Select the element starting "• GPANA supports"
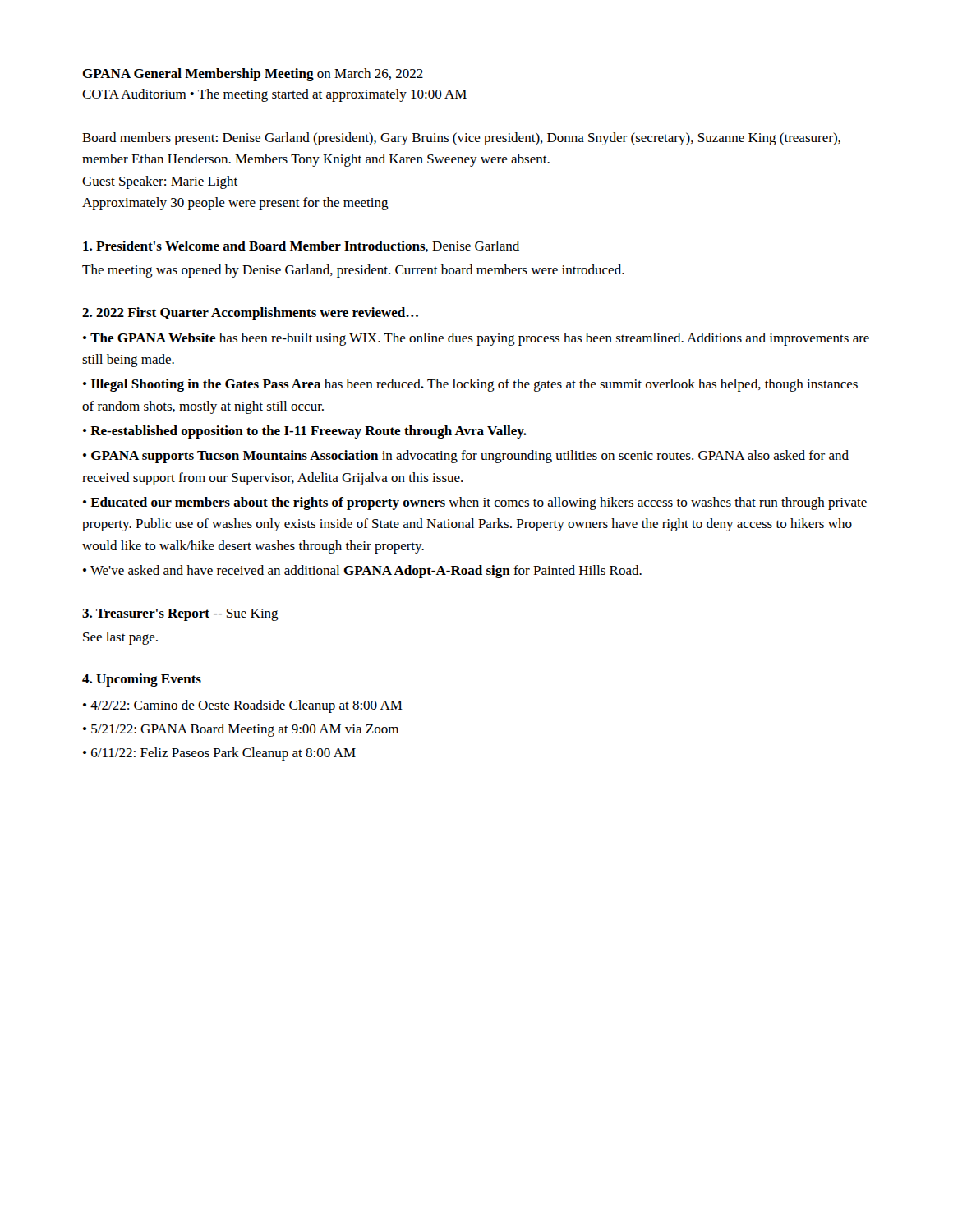 click(465, 467)
